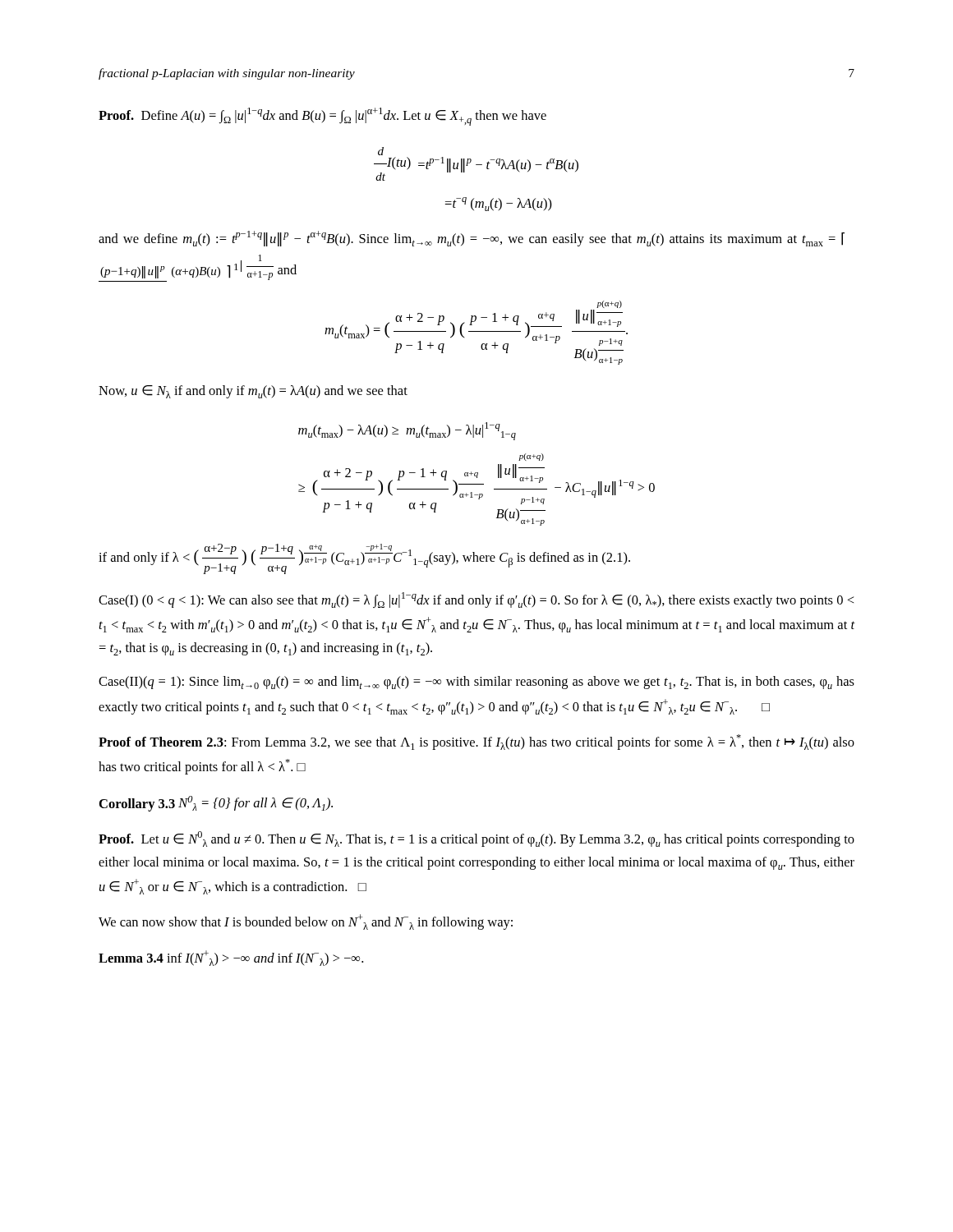953x1232 pixels.
Task: Find the formula containing "ddtI(tu) =tp−1‖u‖p − t−qλA(u) − tαB(u) =t−q"
Action: [x=381, y=151]
